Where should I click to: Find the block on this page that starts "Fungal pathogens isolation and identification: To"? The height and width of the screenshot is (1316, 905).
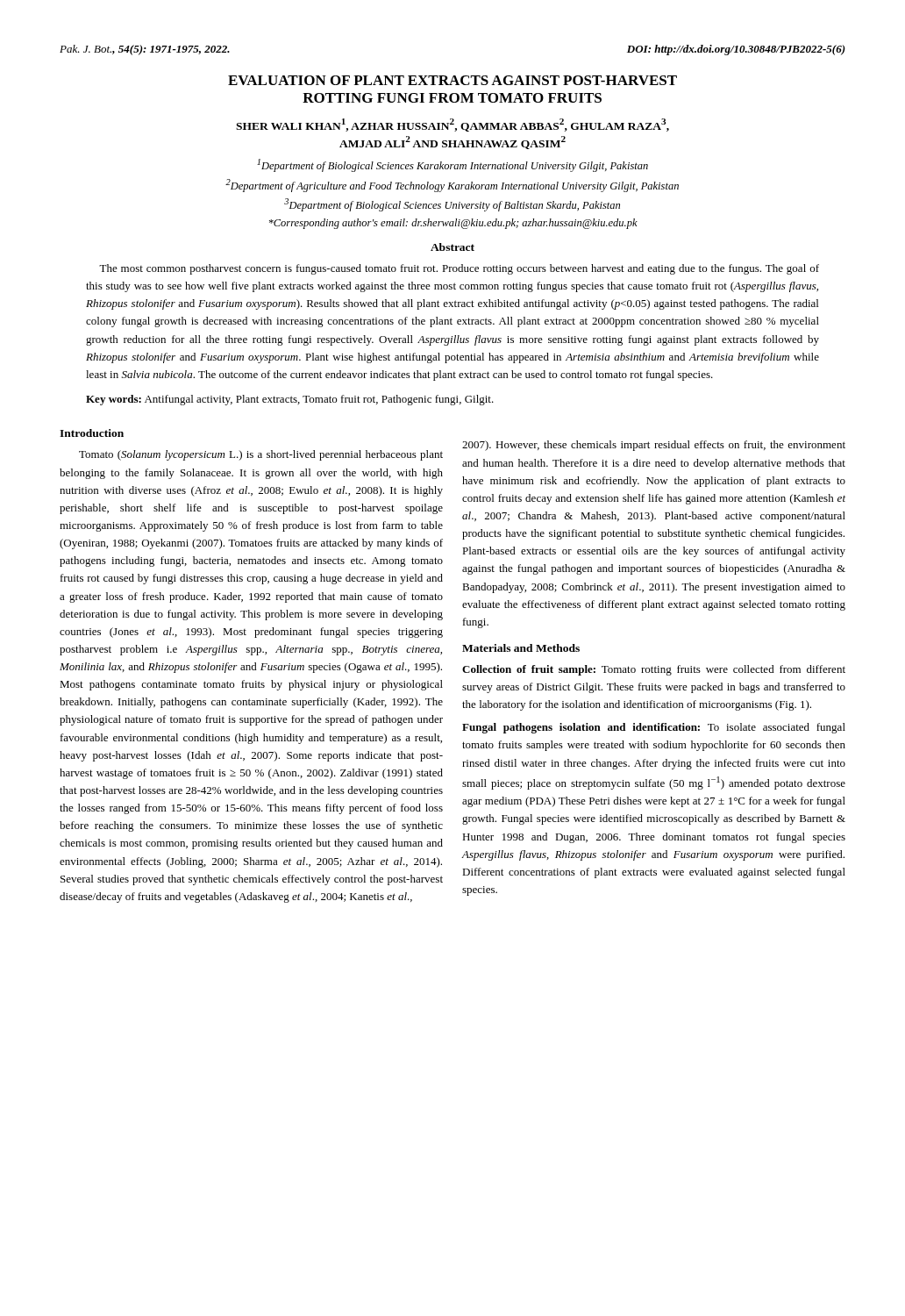tap(654, 808)
